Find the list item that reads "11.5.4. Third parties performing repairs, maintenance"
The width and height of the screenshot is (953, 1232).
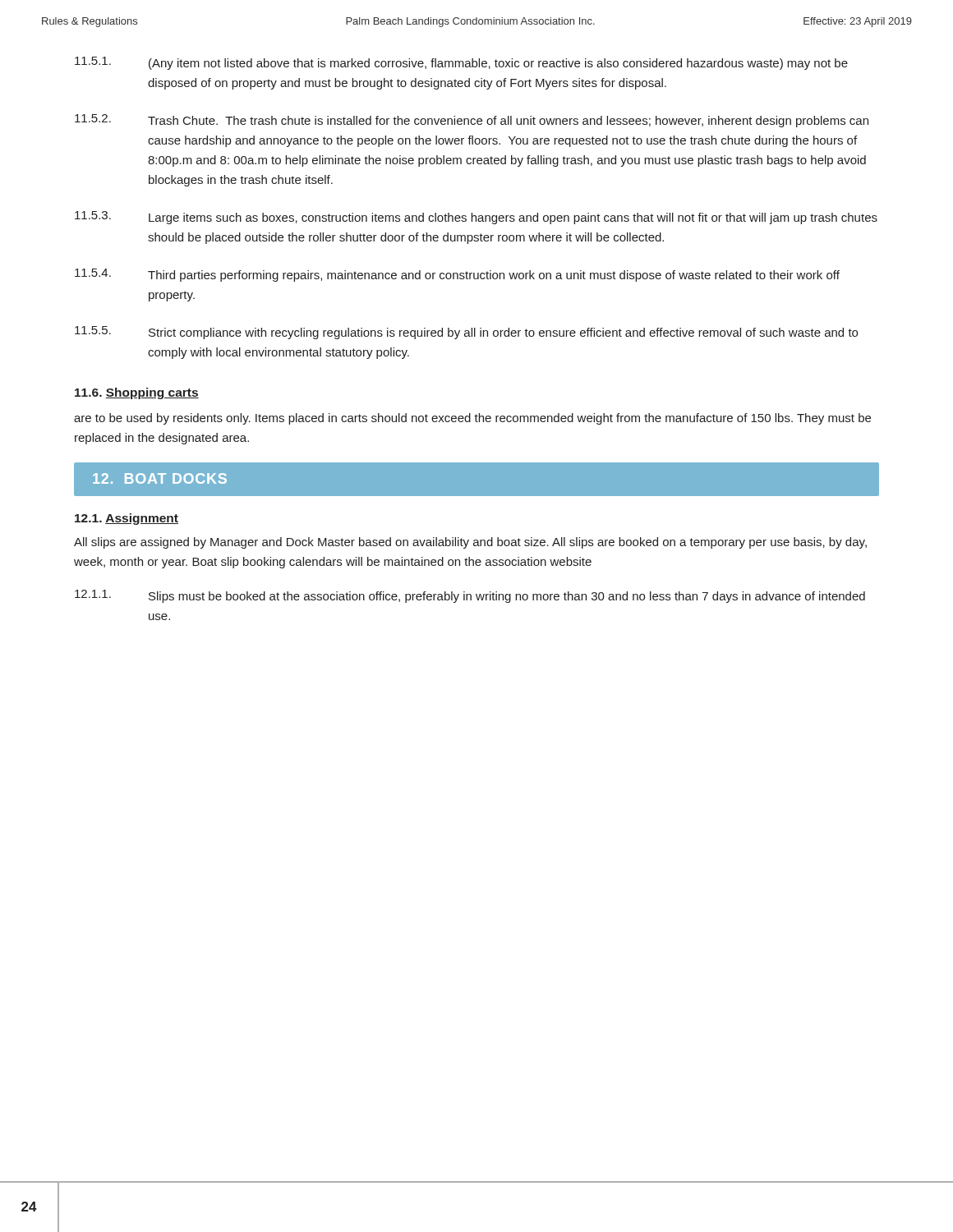coord(476,285)
